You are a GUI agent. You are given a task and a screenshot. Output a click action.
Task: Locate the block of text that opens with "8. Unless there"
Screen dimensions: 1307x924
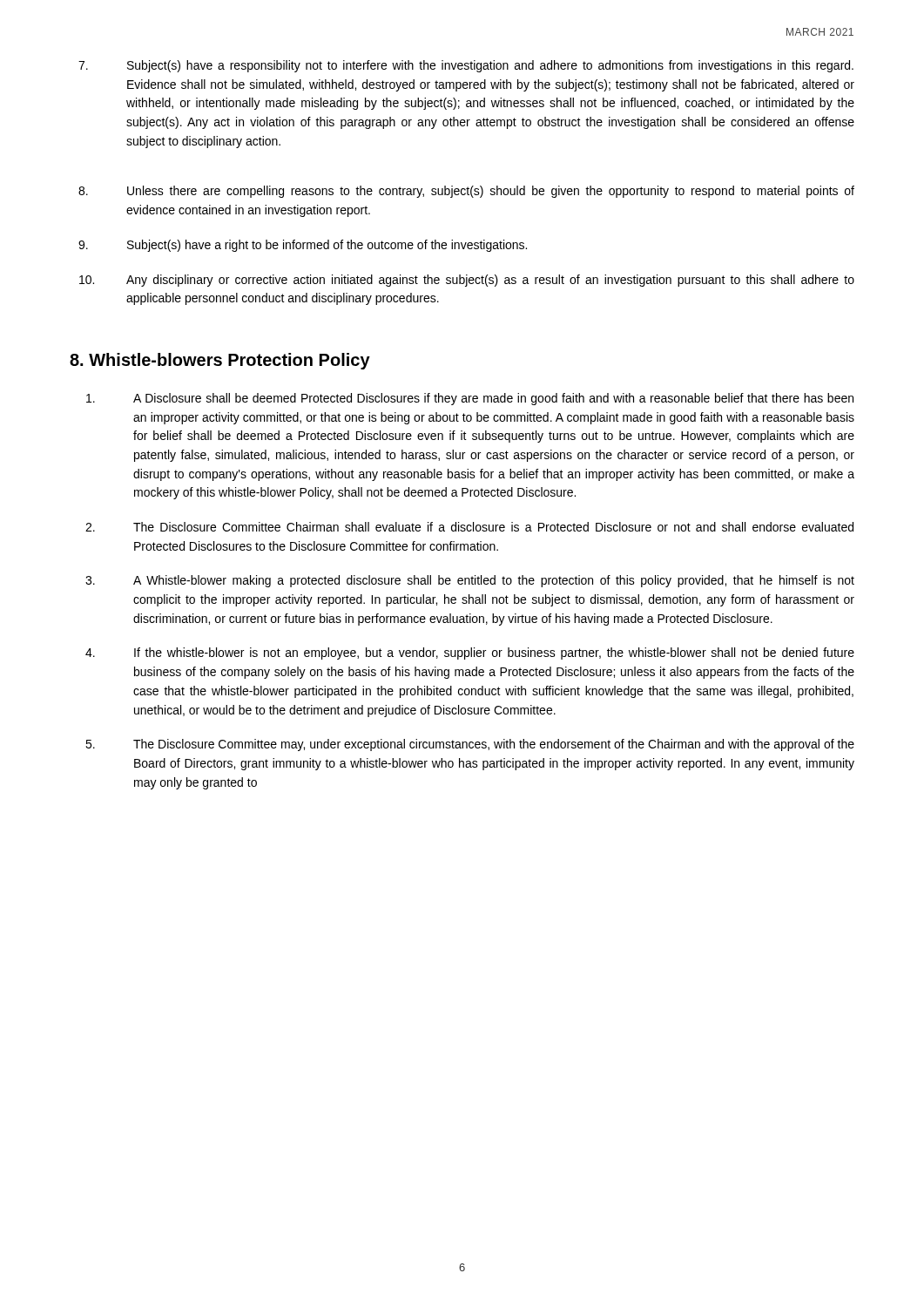point(462,201)
